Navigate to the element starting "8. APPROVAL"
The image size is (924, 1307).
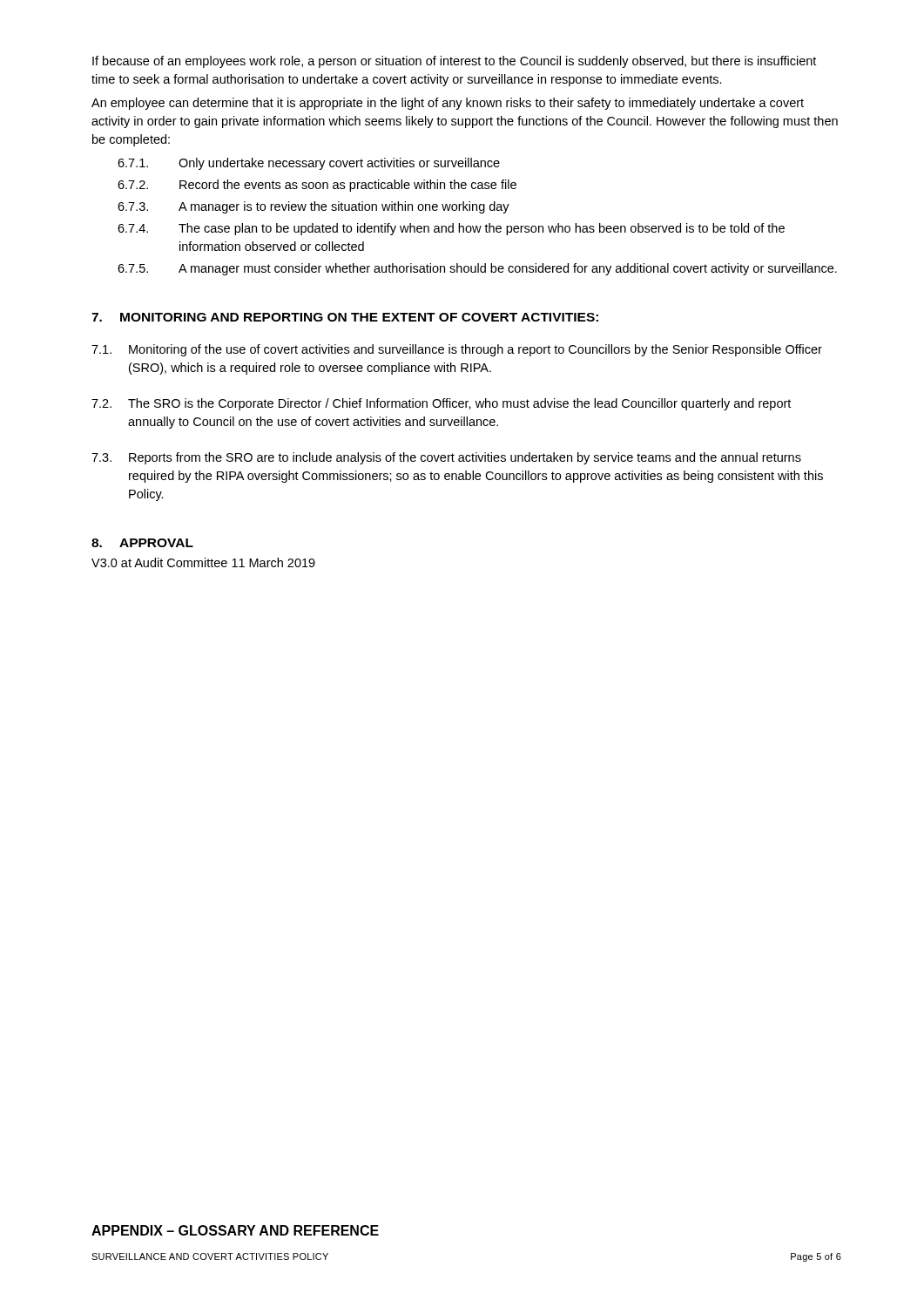(x=142, y=543)
